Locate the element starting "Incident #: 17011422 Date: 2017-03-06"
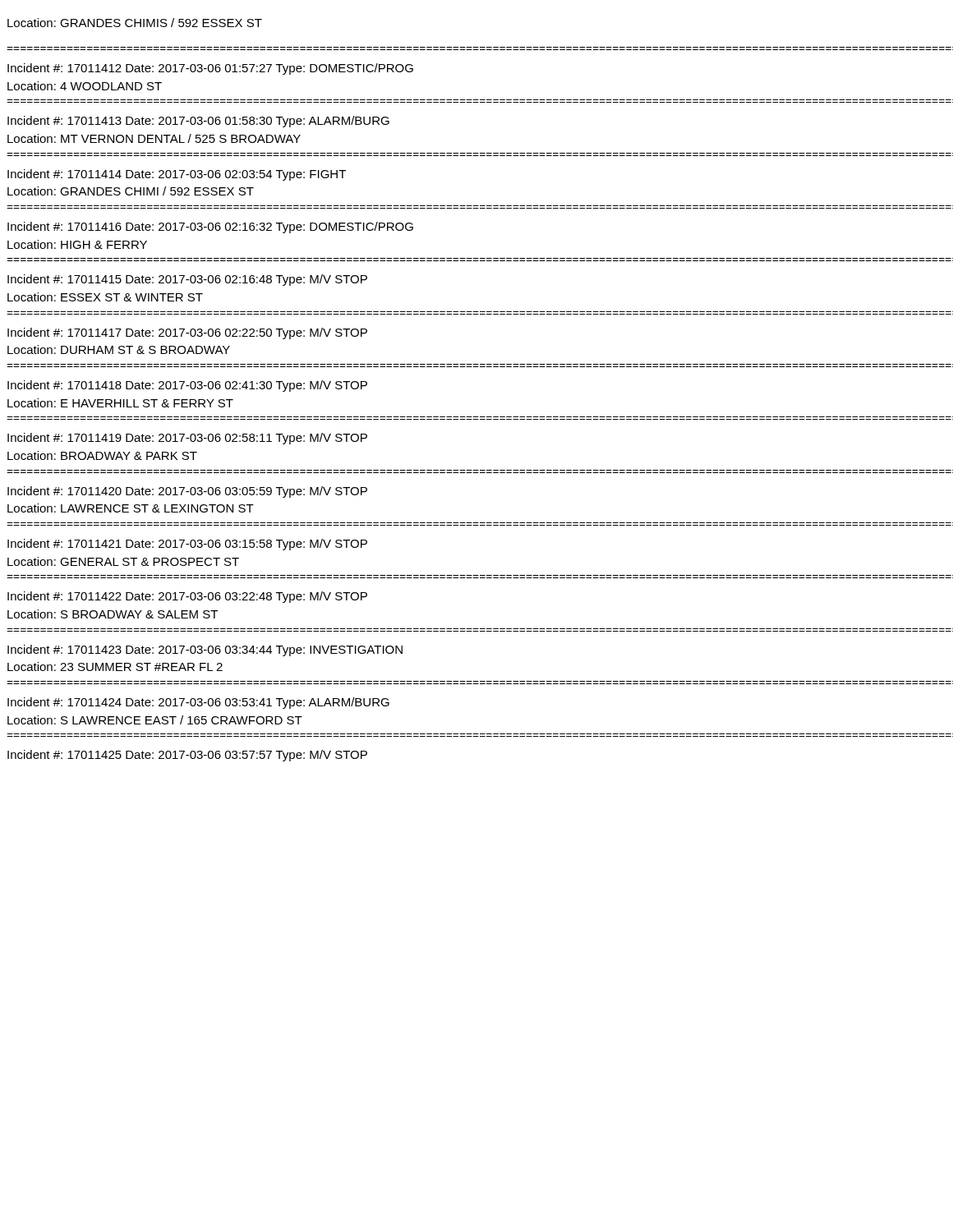Image resolution: width=953 pixels, height=1232 pixels. (187, 597)
